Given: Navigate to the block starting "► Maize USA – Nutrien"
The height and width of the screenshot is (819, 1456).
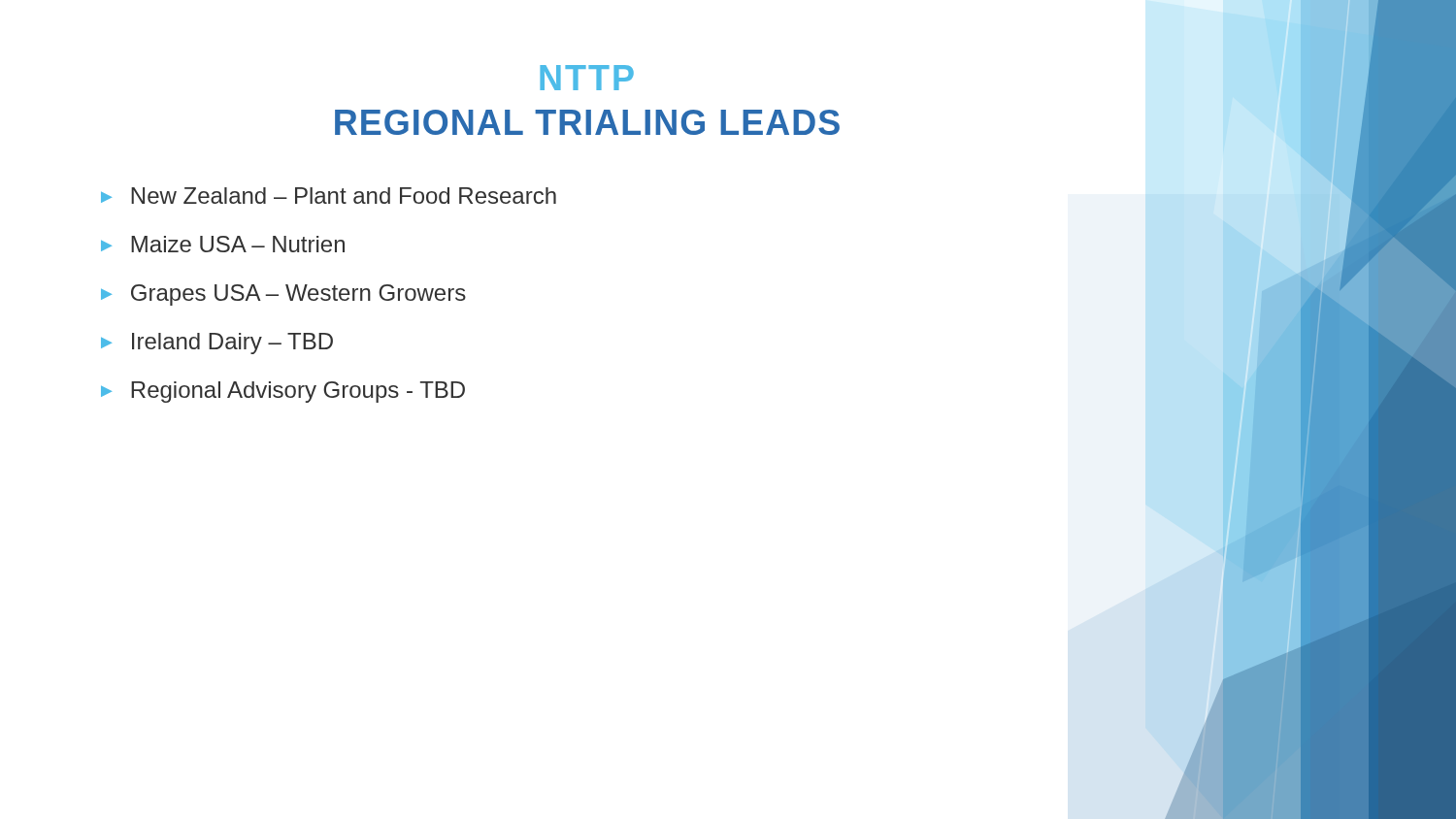Looking at the screenshot, I should click(222, 245).
